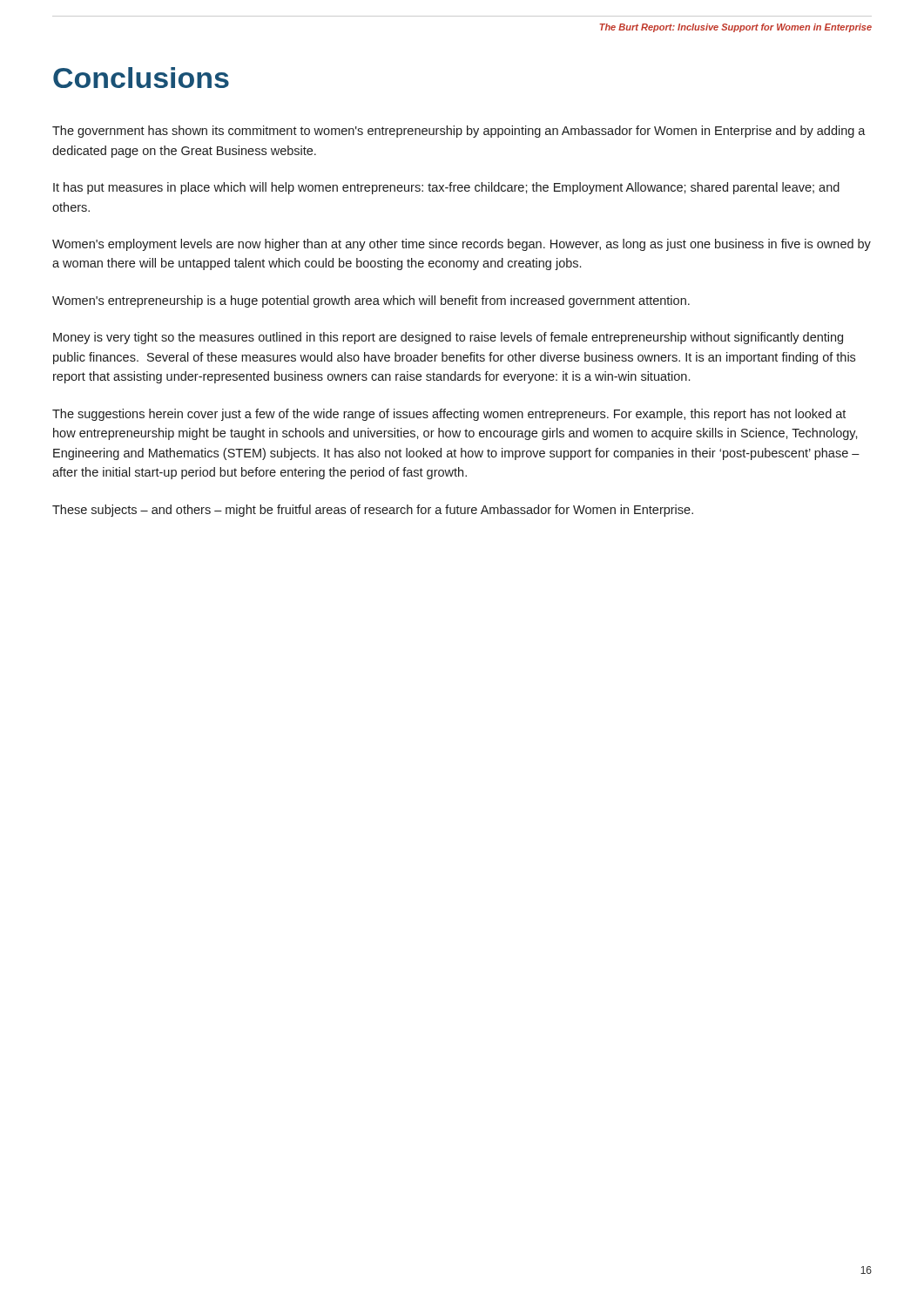Find the element starting "The government has shown its commitment to"
Viewport: 924px width, 1307px height.
click(462, 141)
